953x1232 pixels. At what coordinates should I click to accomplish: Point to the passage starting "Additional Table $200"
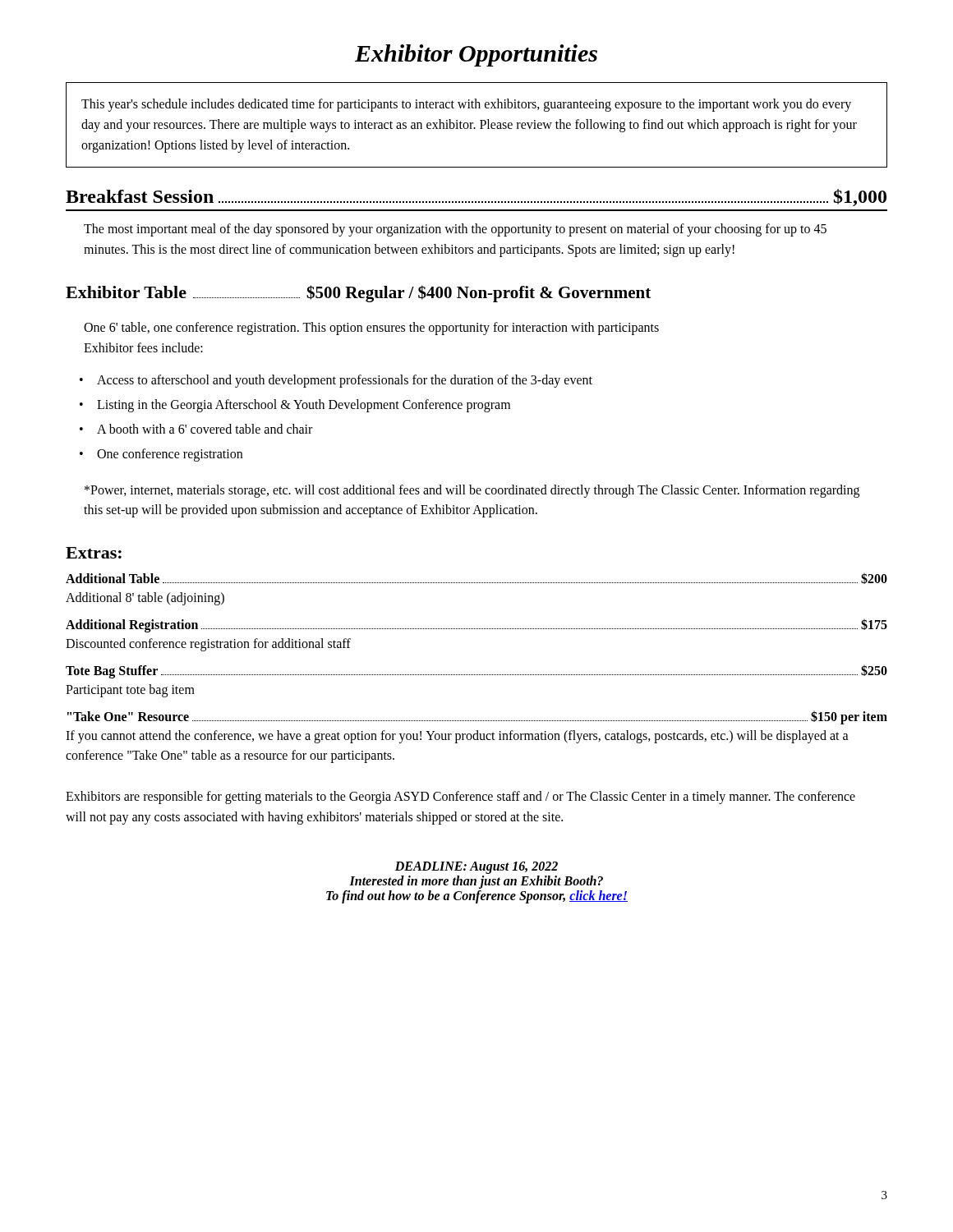[476, 579]
